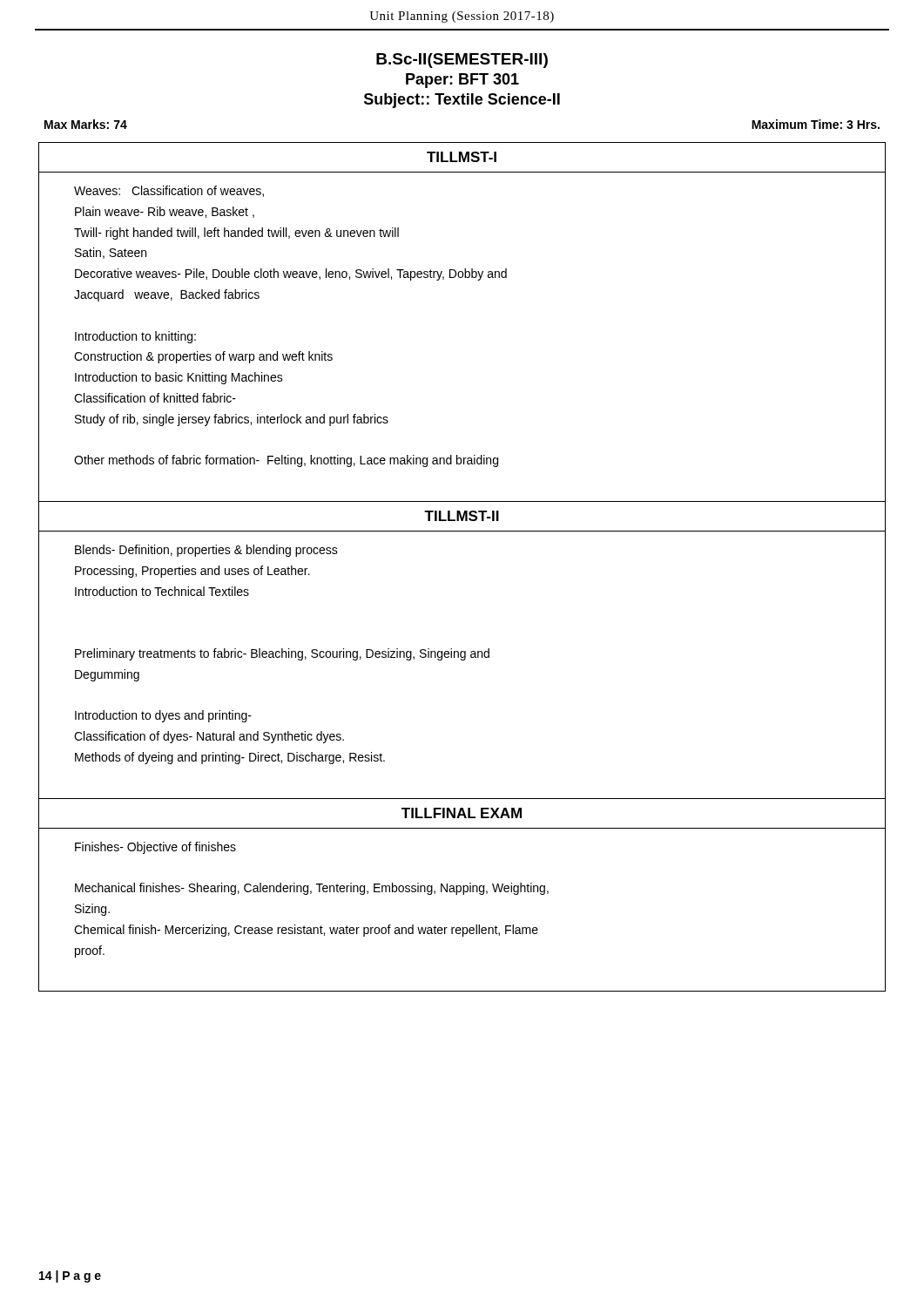Where is the passage that starts "Introduction to dyes and"?

coord(163,716)
